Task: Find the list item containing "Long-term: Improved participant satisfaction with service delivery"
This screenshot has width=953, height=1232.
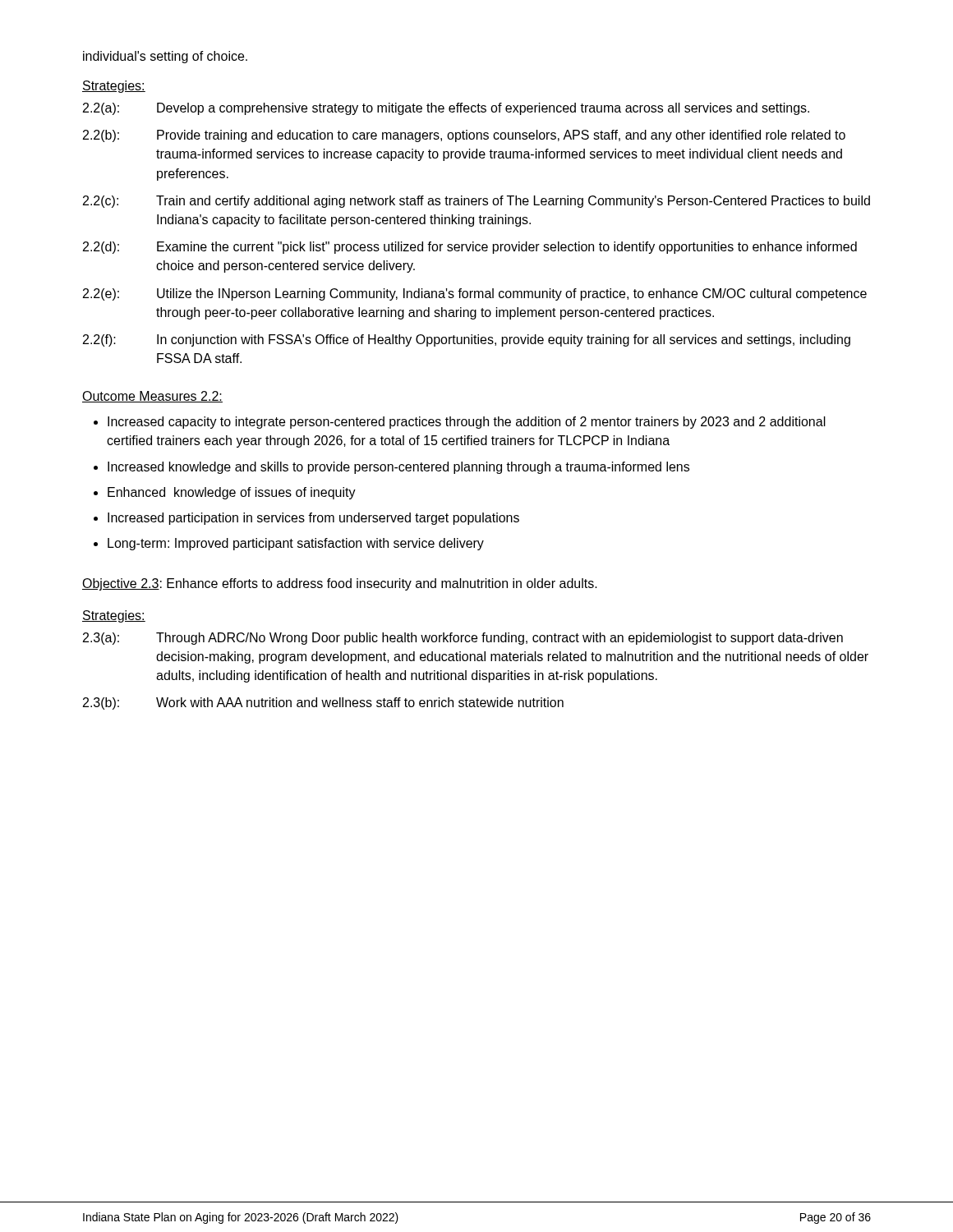Action: coord(295,543)
